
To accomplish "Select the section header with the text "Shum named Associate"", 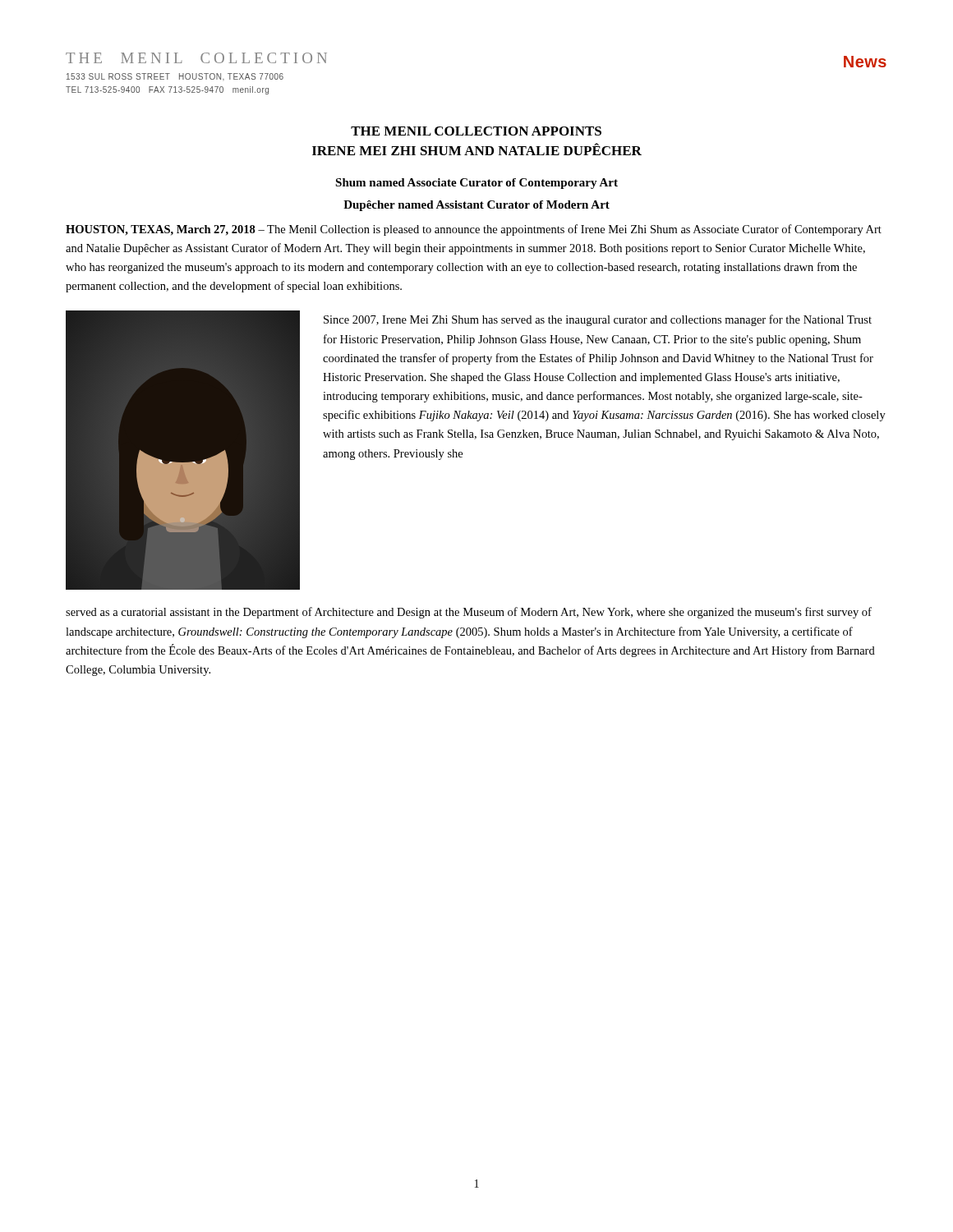I will 476,182.
